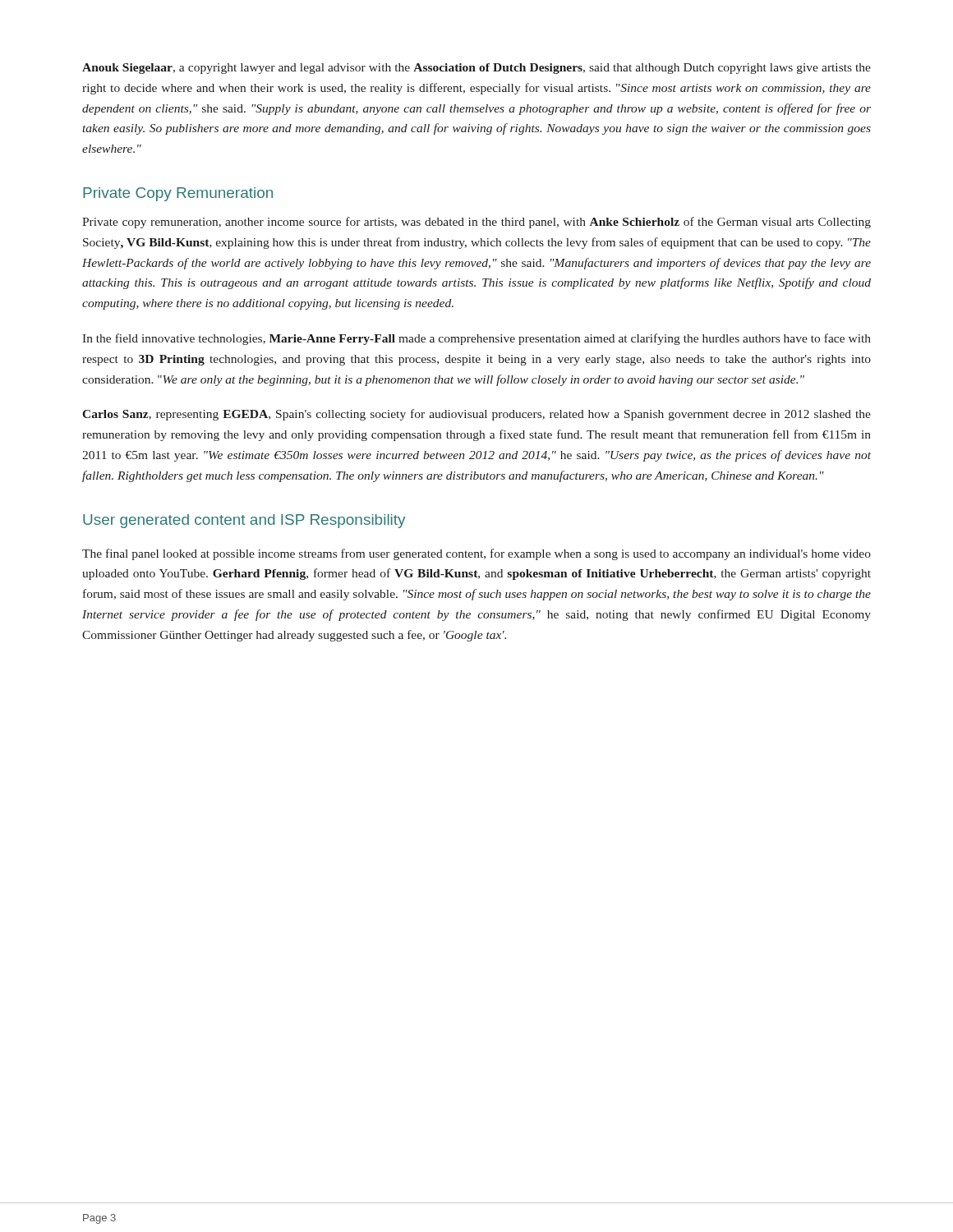Screen dimensions: 1232x953
Task: Point to the block beginning "Anouk Siegelaar, a copyright"
Action: (476, 108)
